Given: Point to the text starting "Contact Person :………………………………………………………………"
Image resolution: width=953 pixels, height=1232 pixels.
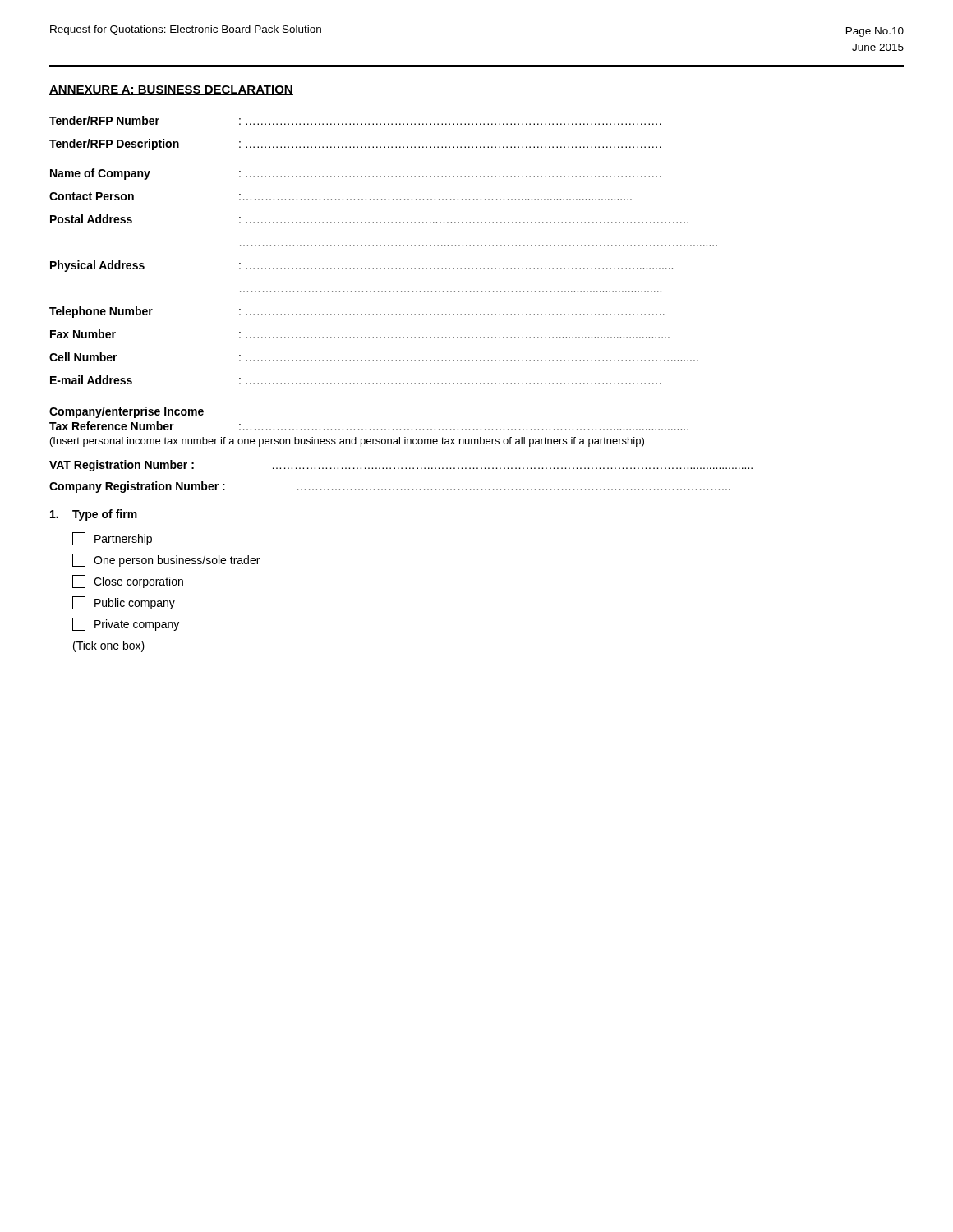Looking at the screenshot, I should [x=476, y=196].
